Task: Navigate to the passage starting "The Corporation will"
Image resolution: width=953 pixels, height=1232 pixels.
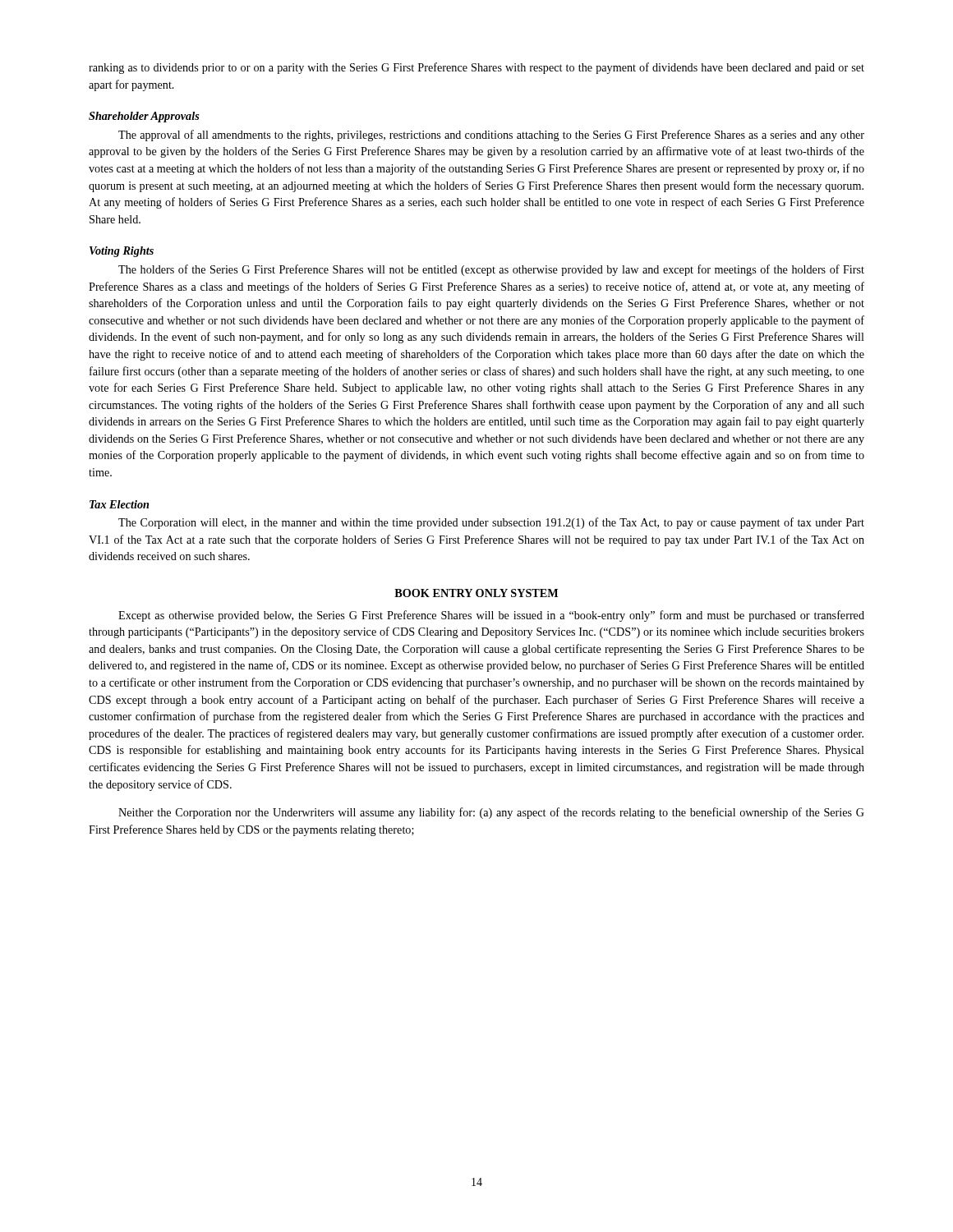Action: pyautogui.click(x=476, y=540)
